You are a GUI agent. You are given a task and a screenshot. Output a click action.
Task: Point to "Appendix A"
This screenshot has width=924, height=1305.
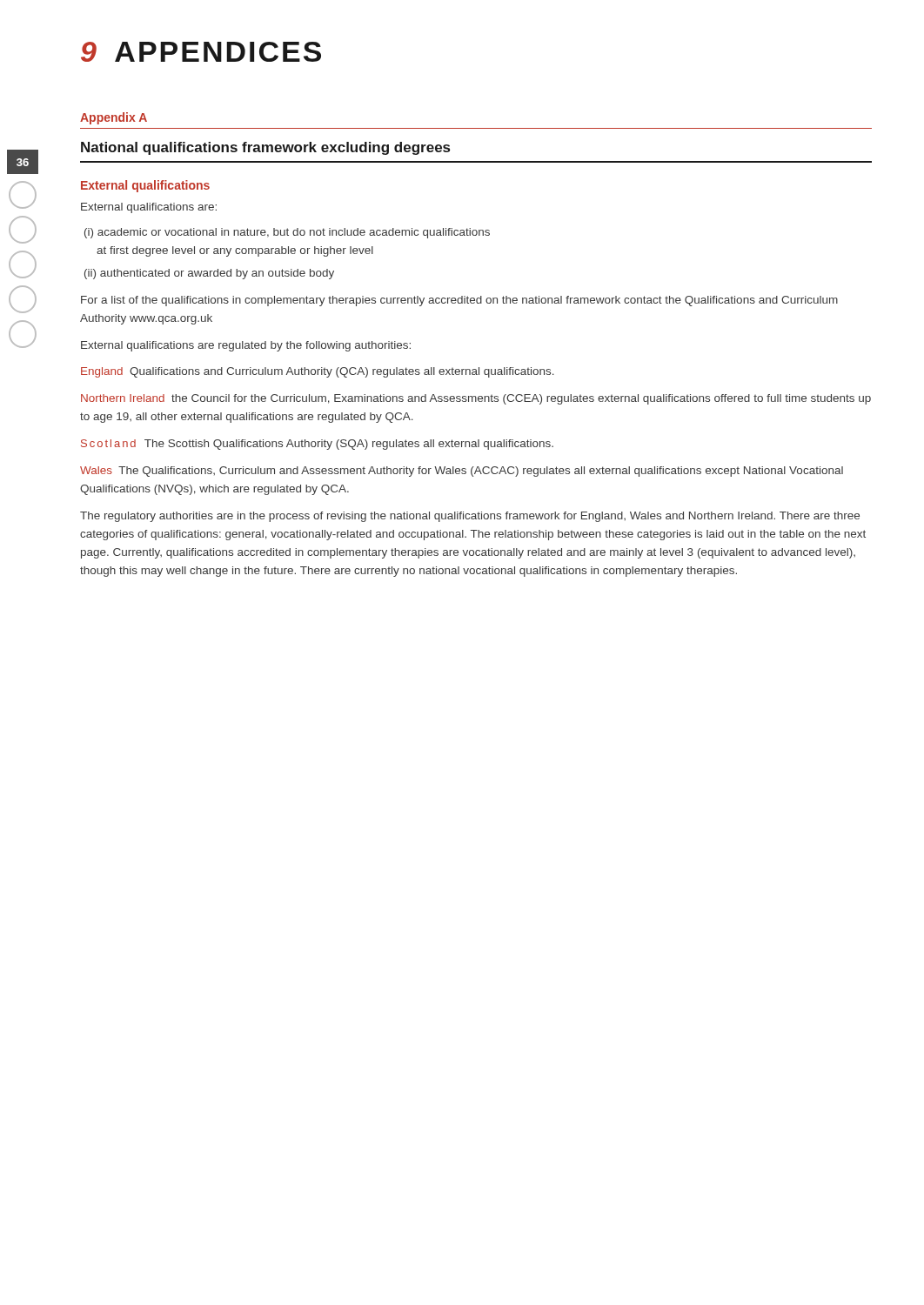(x=114, y=117)
